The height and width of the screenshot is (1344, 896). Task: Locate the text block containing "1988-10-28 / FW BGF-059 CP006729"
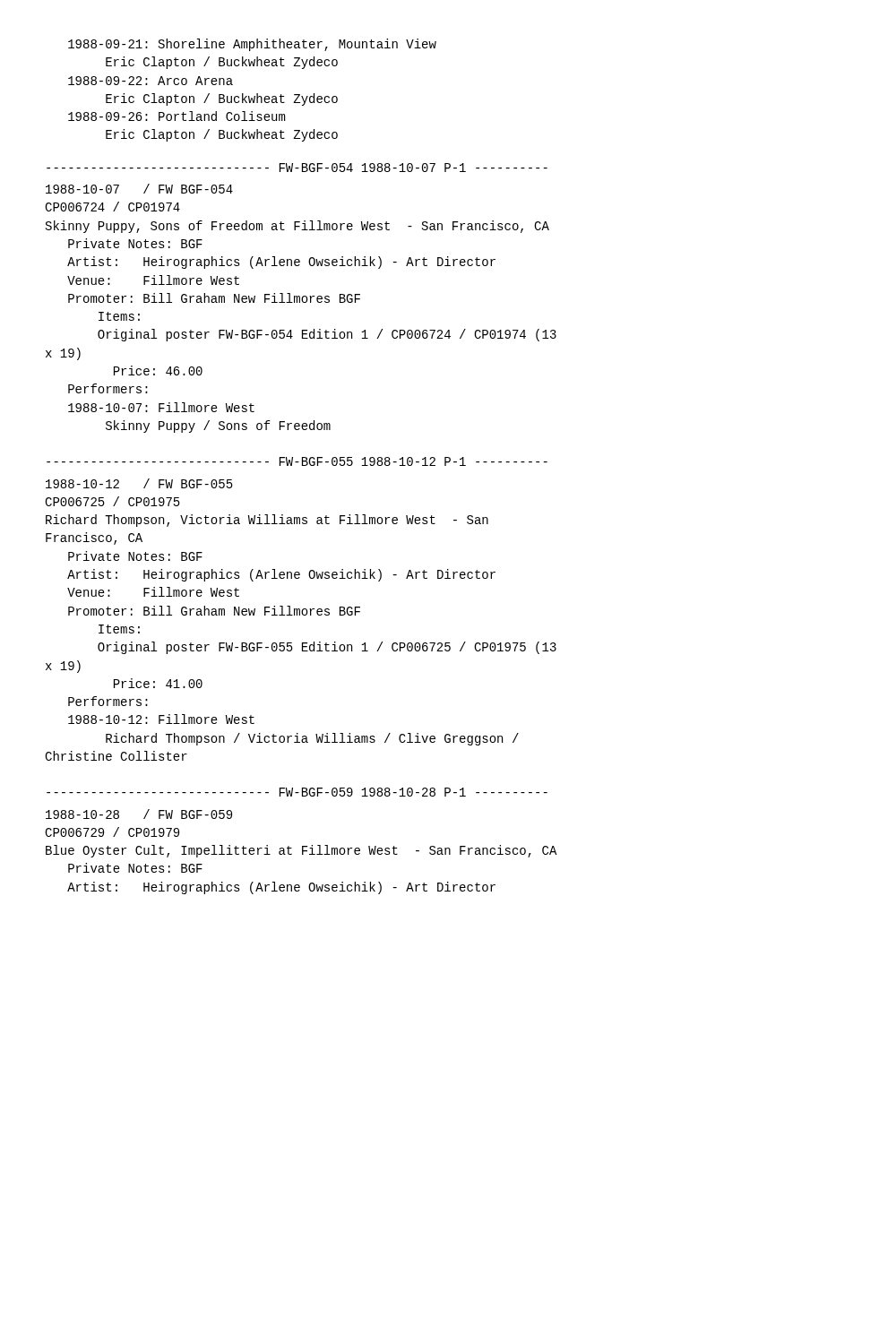coord(448,851)
